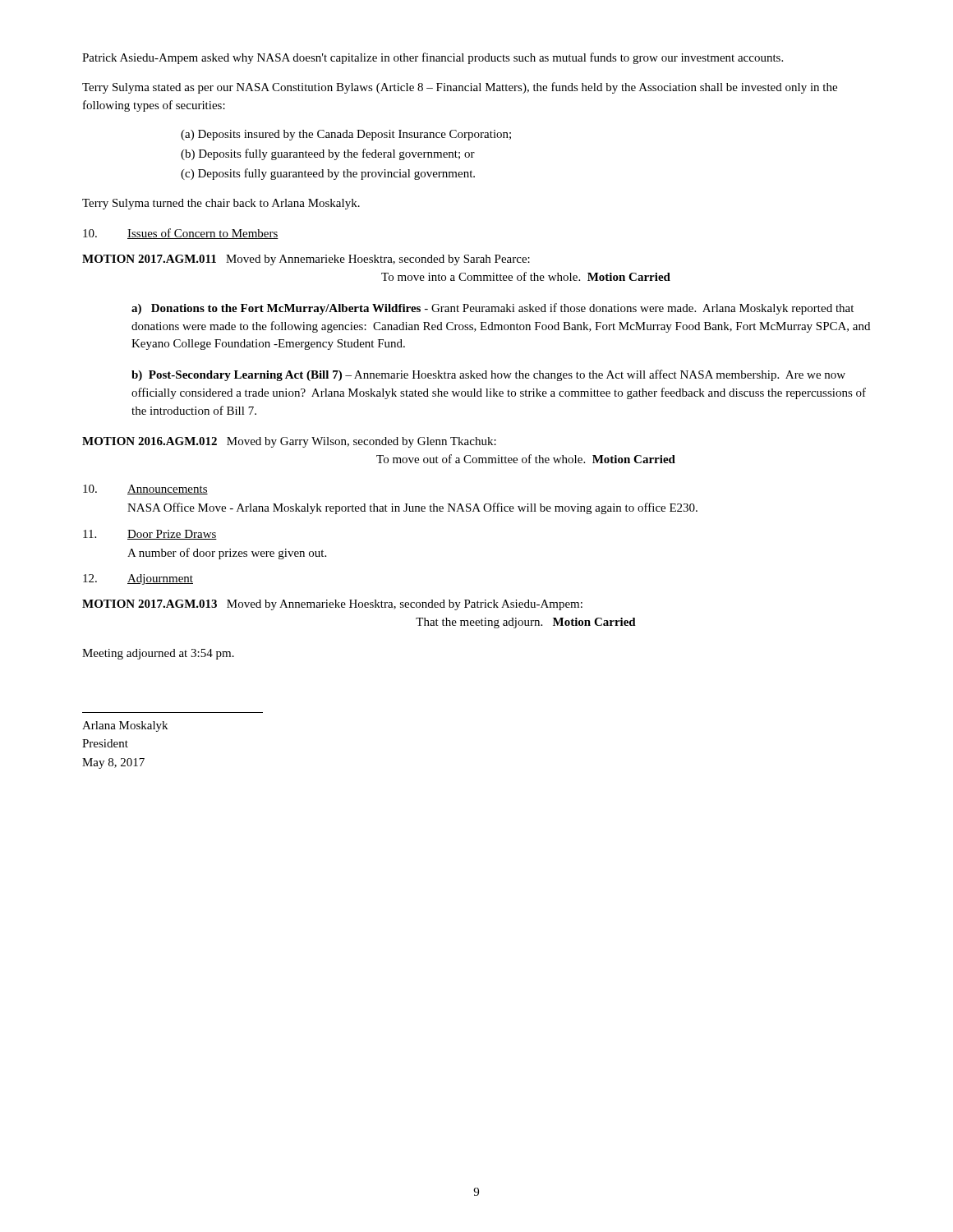
Task: Click on the passage starting "(b) Deposits fully guaranteed by the federal"
Action: point(328,154)
